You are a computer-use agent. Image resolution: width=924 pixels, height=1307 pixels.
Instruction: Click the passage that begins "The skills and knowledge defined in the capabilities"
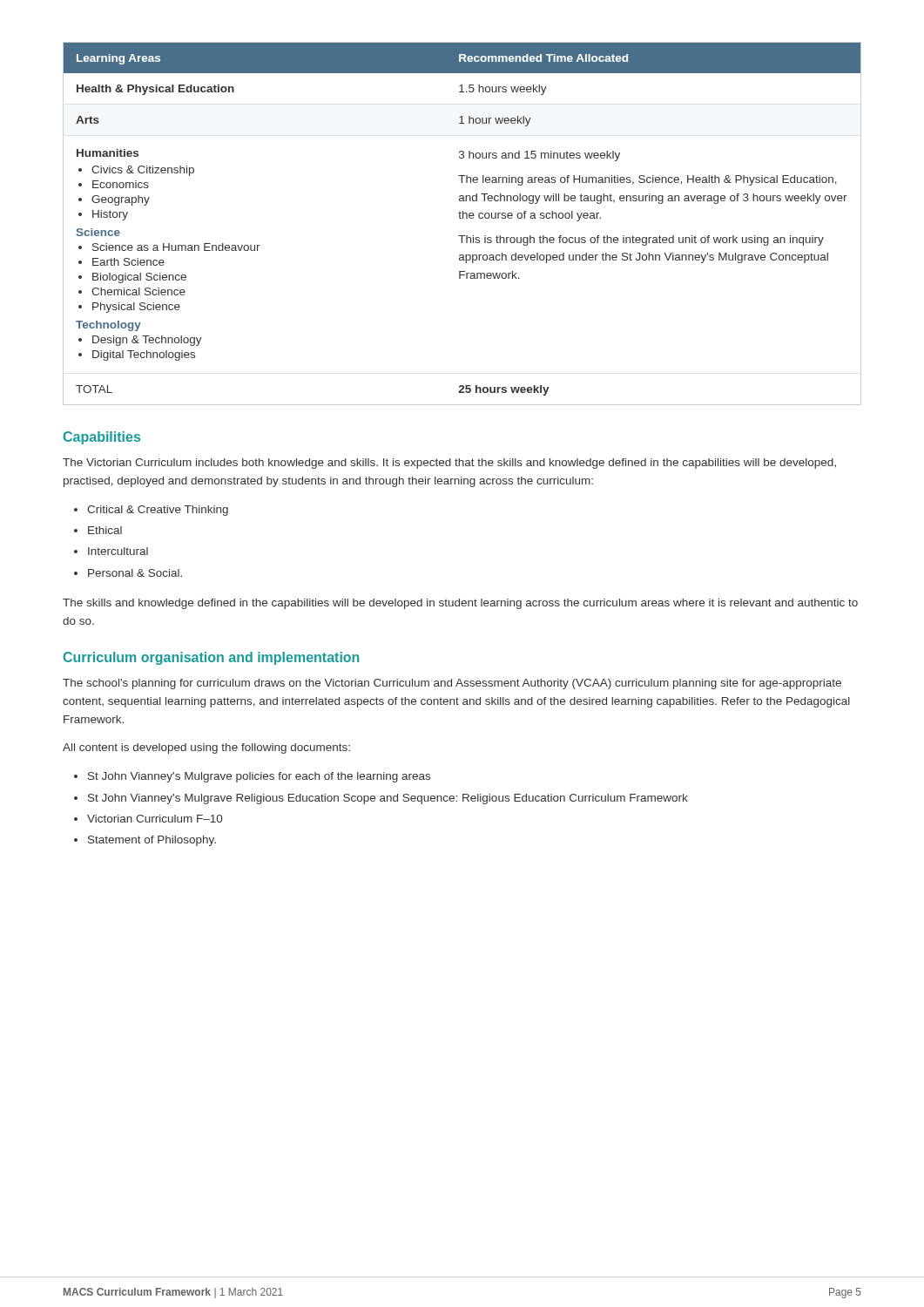click(460, 611)
